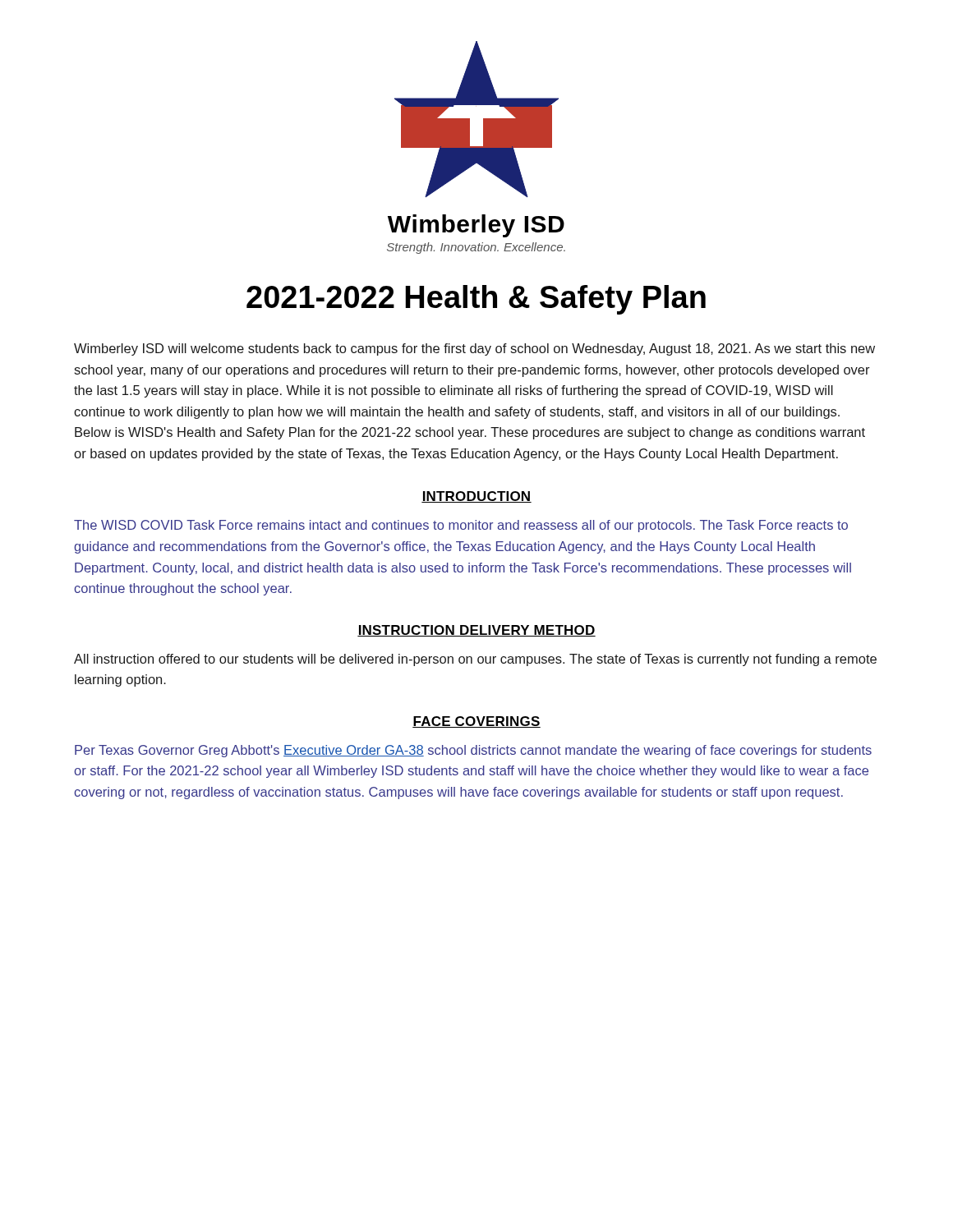Point to "INSTRUCTION DELIVERY METHOD"
This screenshot has height=1232, width=953.
coord(476,630)
